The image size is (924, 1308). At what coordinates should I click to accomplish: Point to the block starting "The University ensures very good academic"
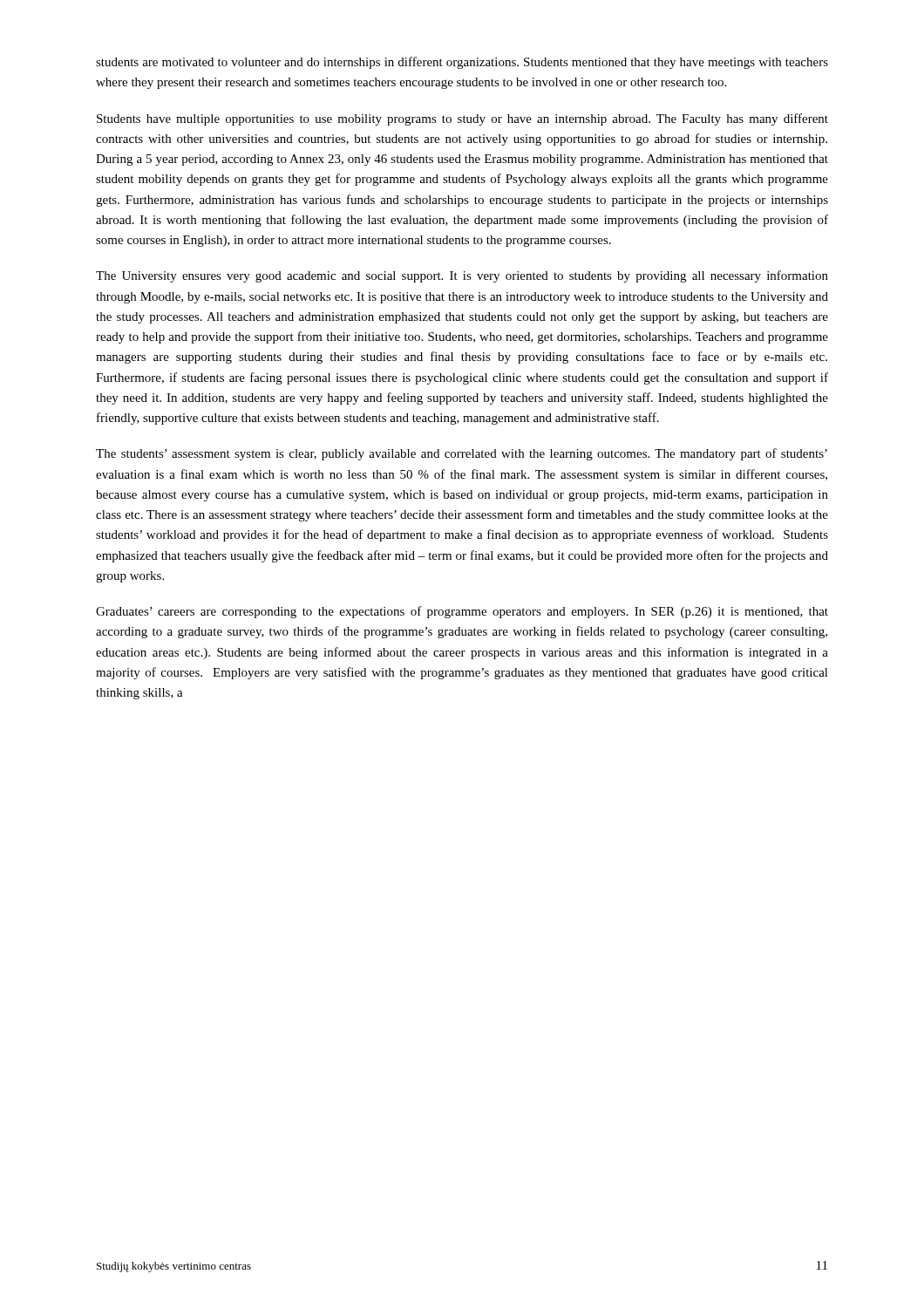pos(462,347)
